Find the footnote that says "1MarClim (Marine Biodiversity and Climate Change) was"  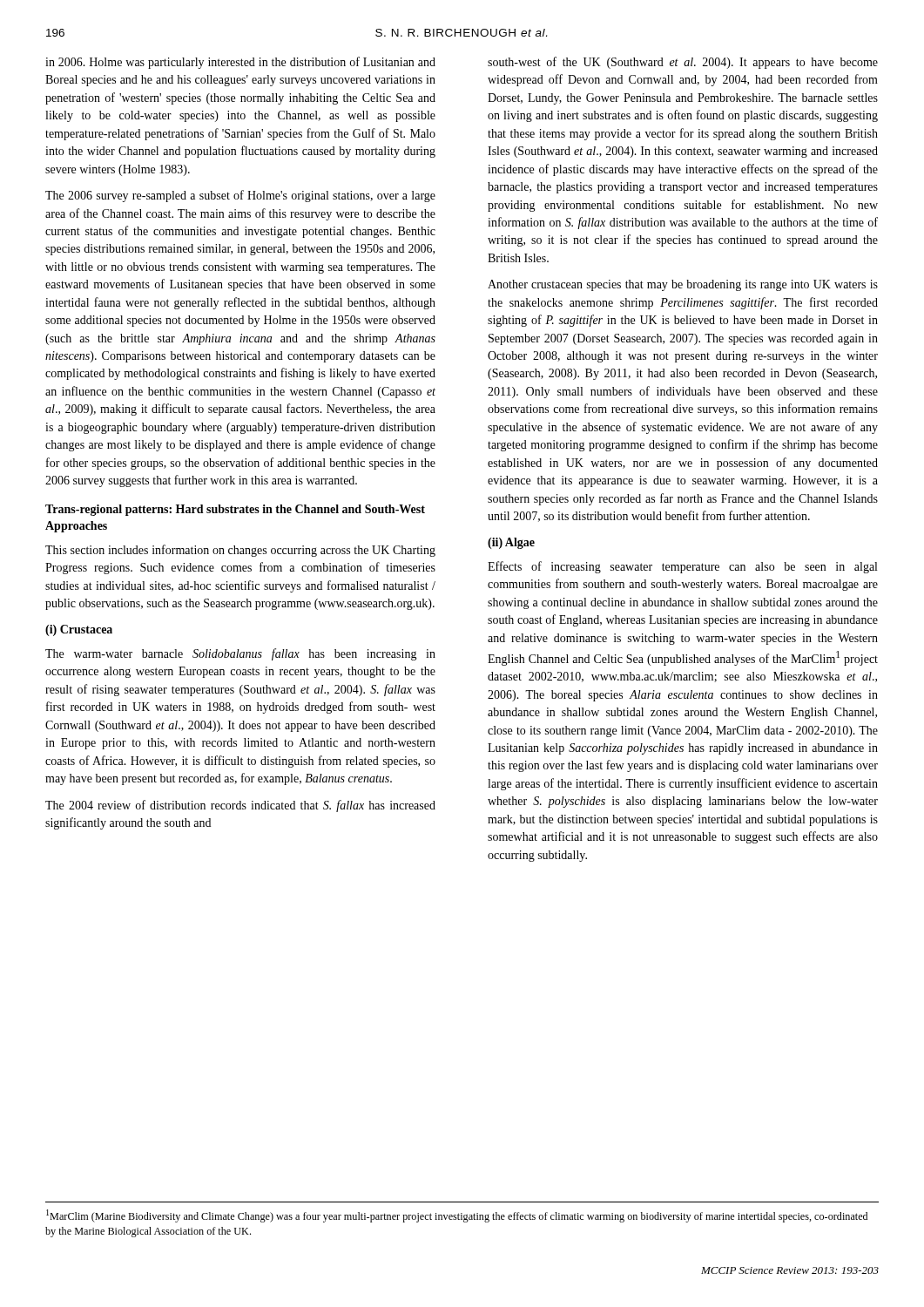[x=457, y=1222]
